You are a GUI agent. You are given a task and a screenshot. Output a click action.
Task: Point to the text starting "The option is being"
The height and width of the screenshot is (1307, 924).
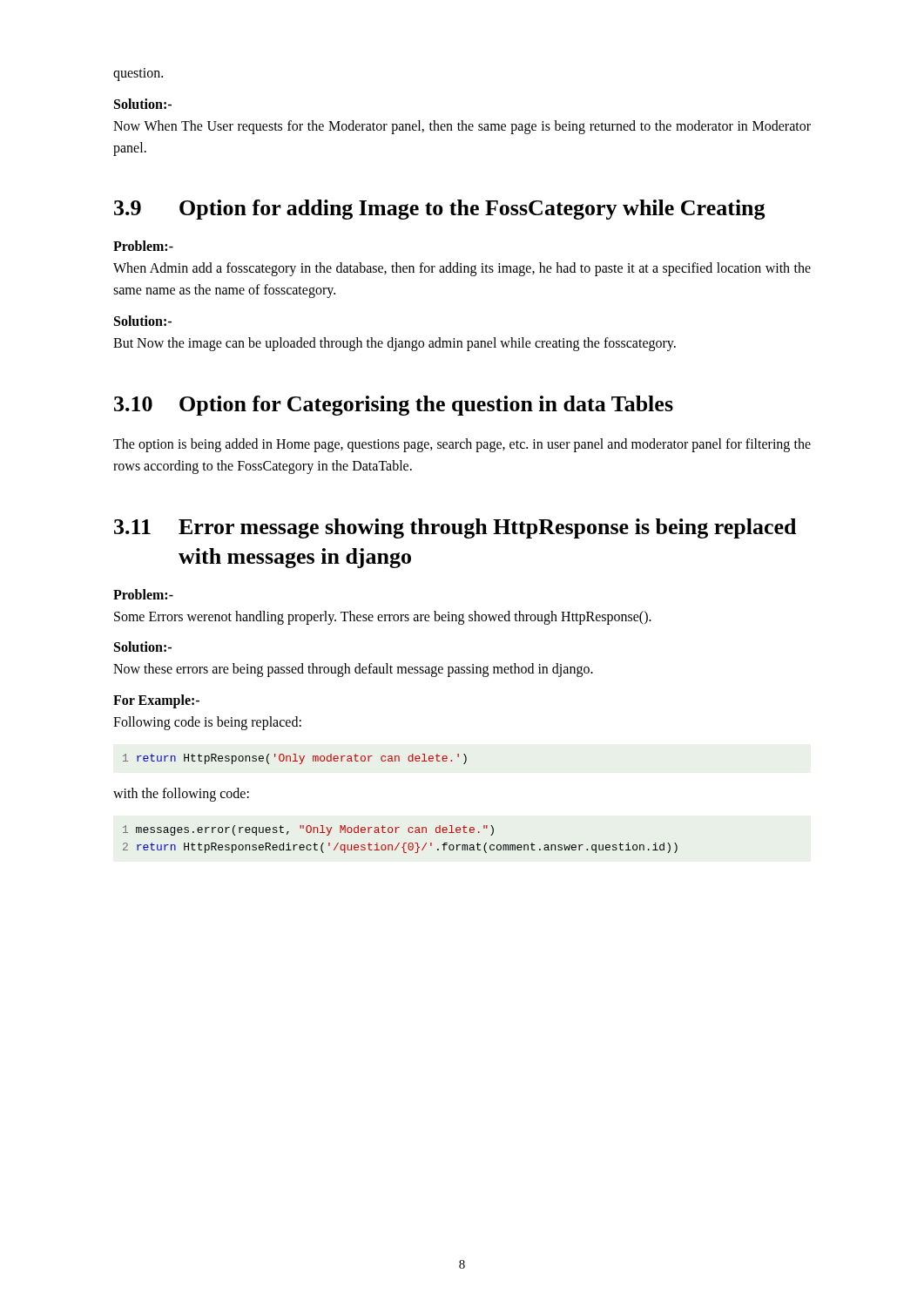click(462, 455)
